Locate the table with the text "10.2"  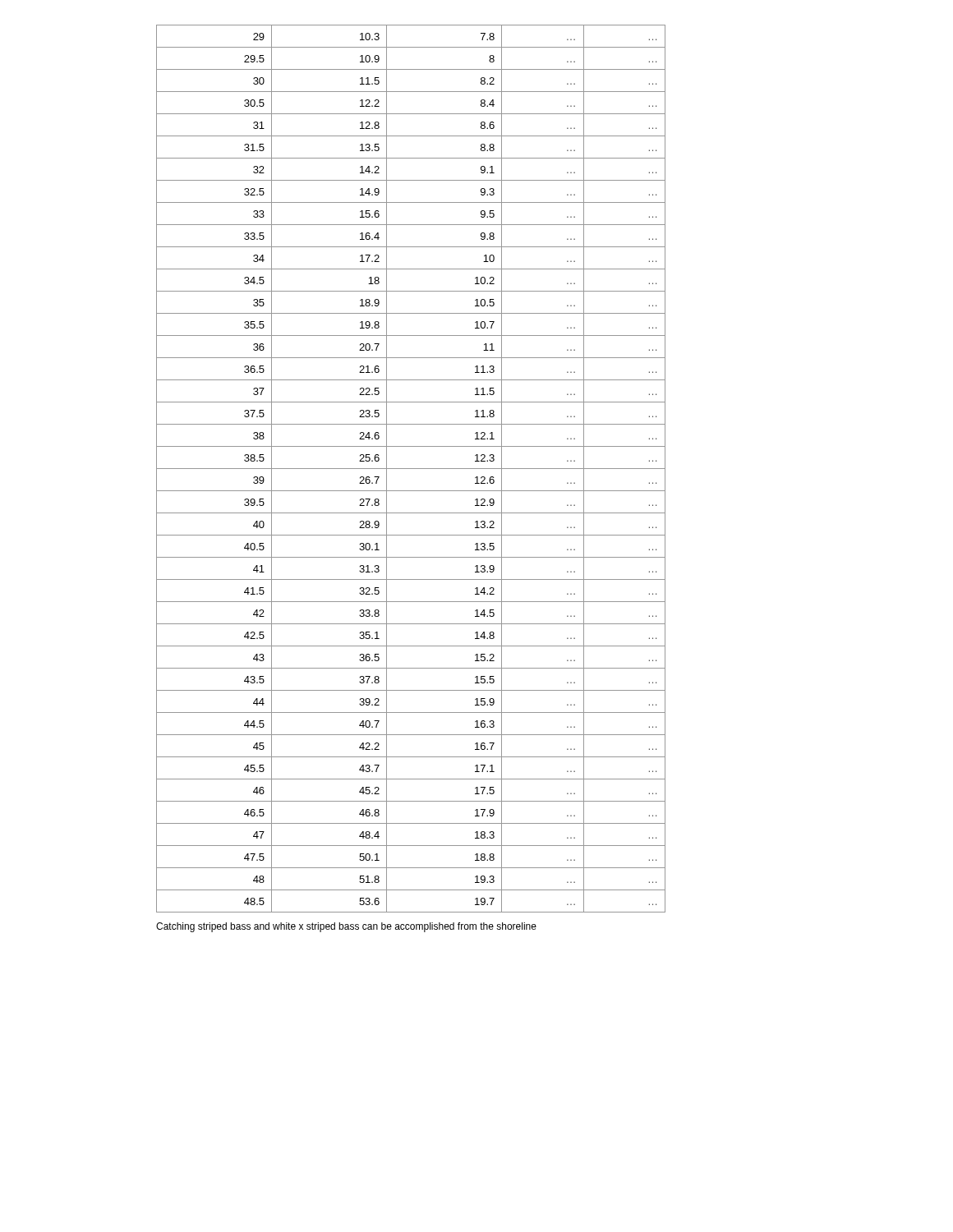point(411,469)
